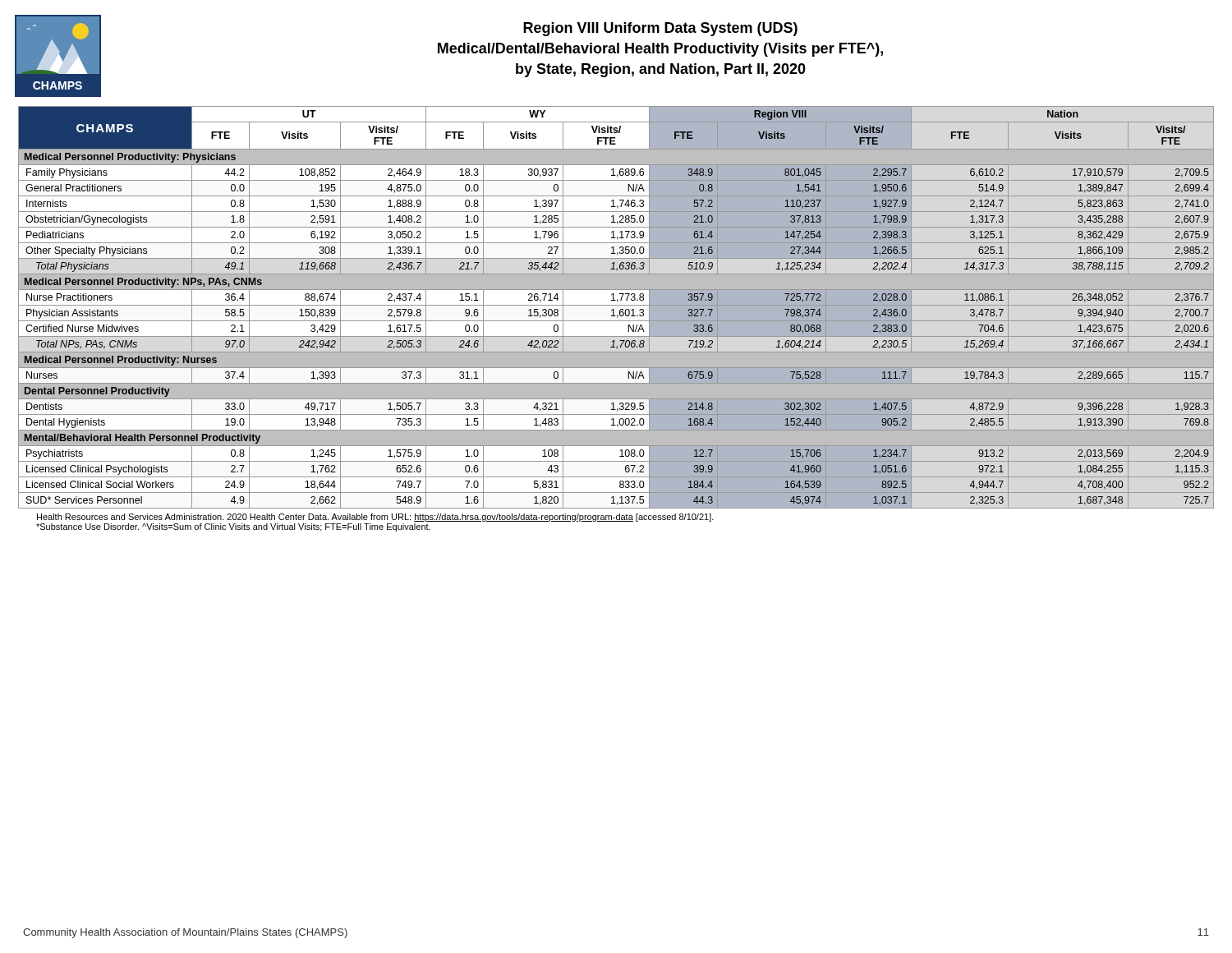The image size is (1232, 953).
Task: Locate the block of text that opens with "Health Resources and"
Action: [x=375, y=522]
